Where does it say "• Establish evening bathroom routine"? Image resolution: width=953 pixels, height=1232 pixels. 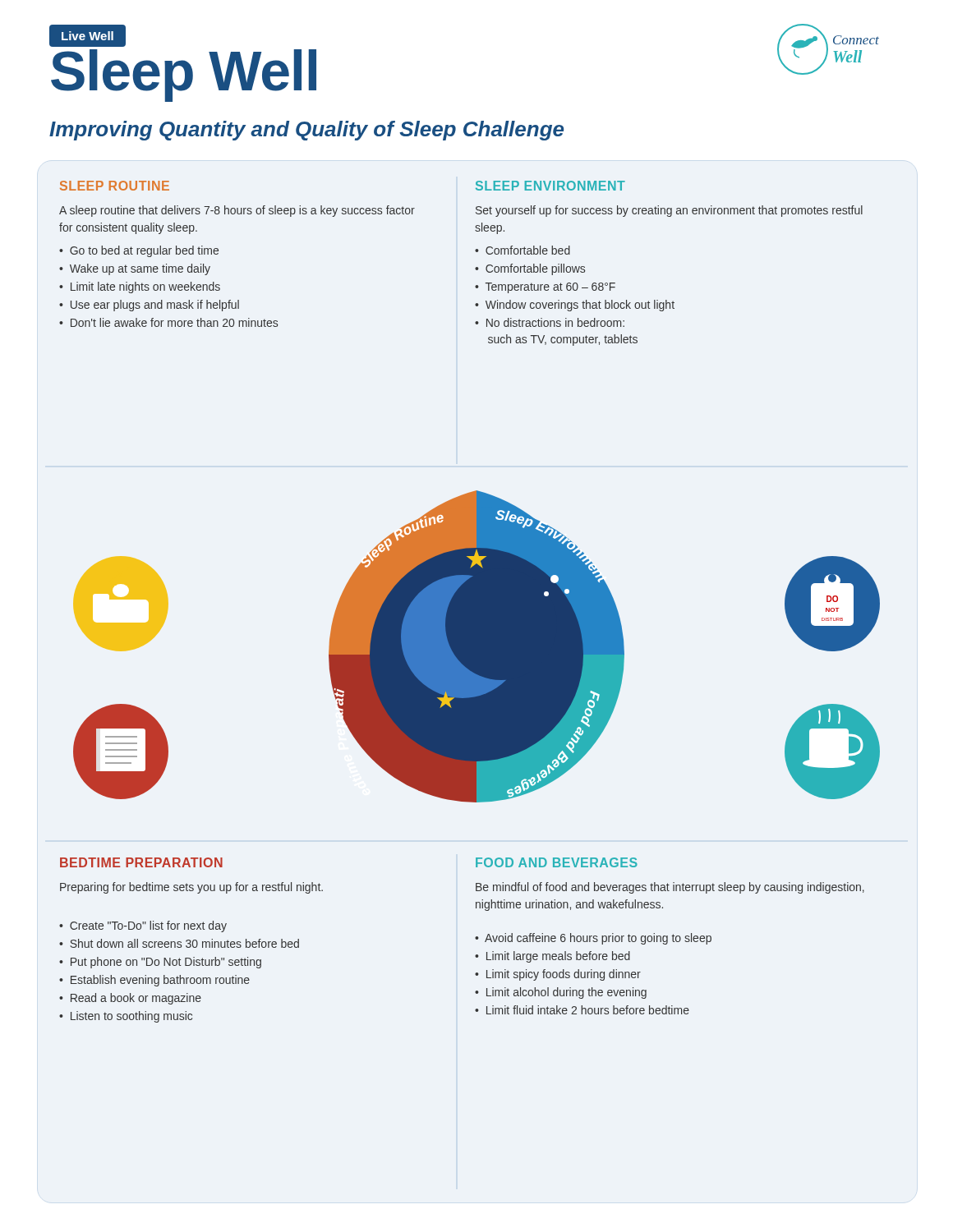tap(155, 980)
